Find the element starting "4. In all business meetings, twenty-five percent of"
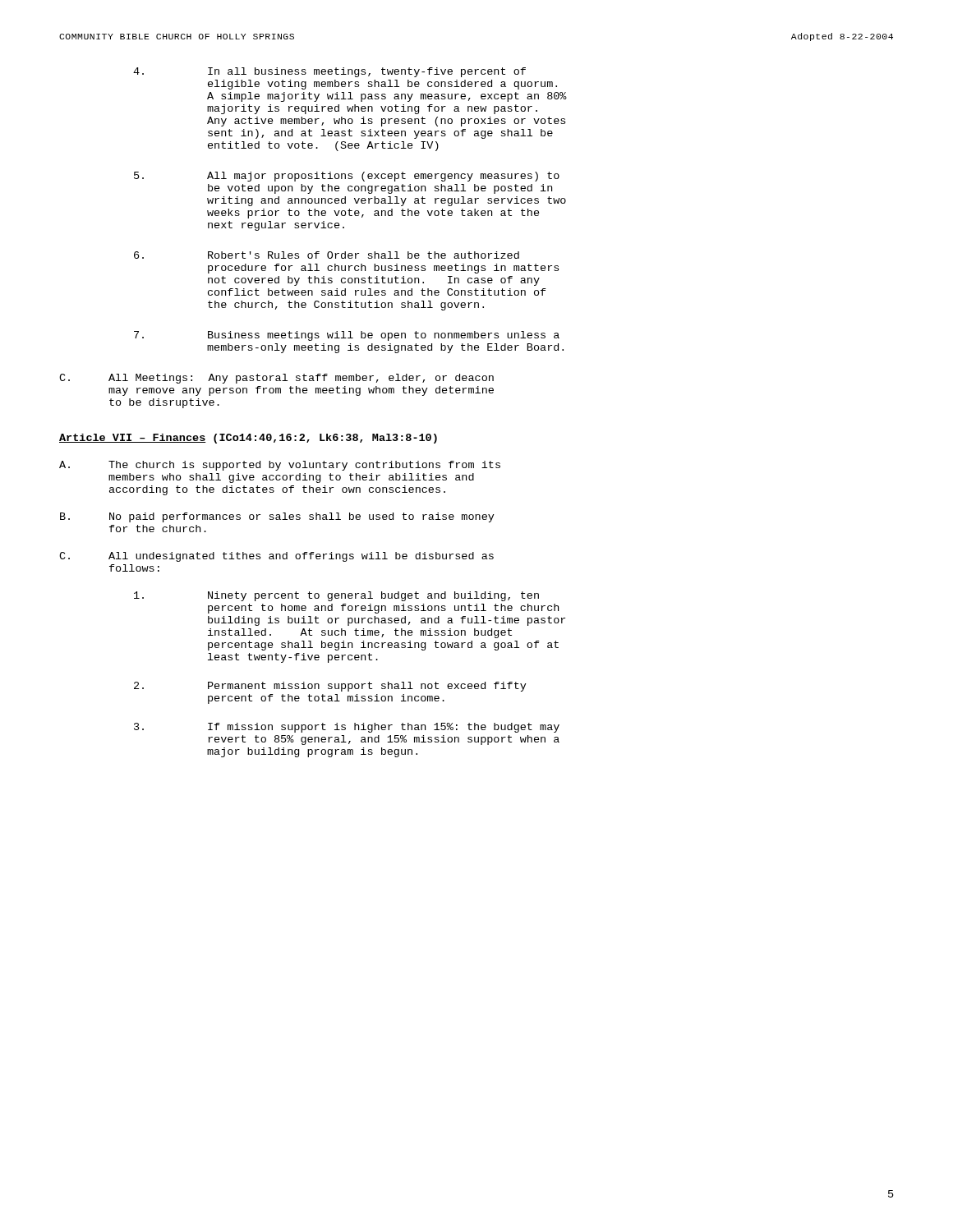 pyautogui.click(x=513, y=109)
